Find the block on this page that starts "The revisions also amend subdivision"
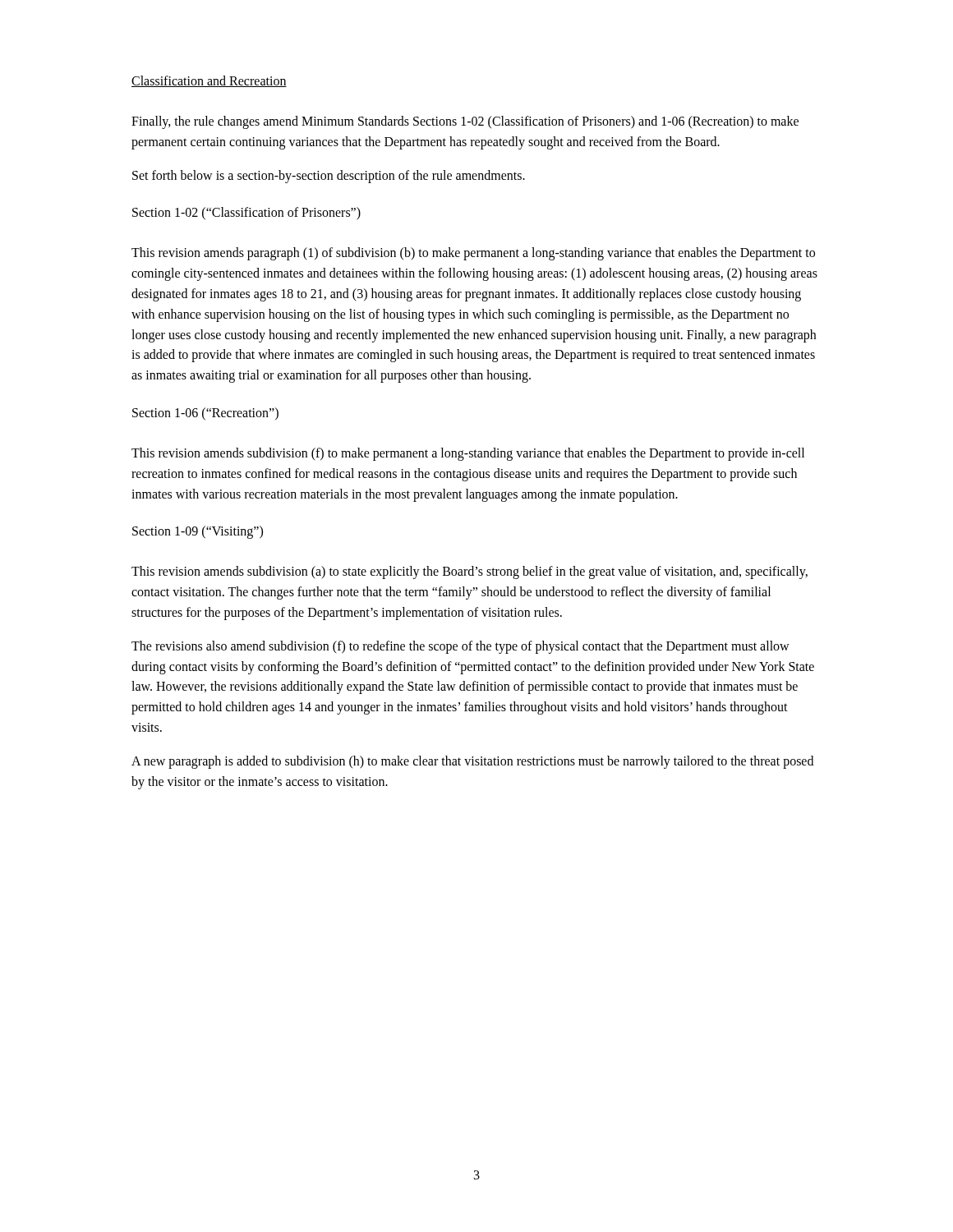This screenshot has height=1232, width=953. (x=473, y=687)
